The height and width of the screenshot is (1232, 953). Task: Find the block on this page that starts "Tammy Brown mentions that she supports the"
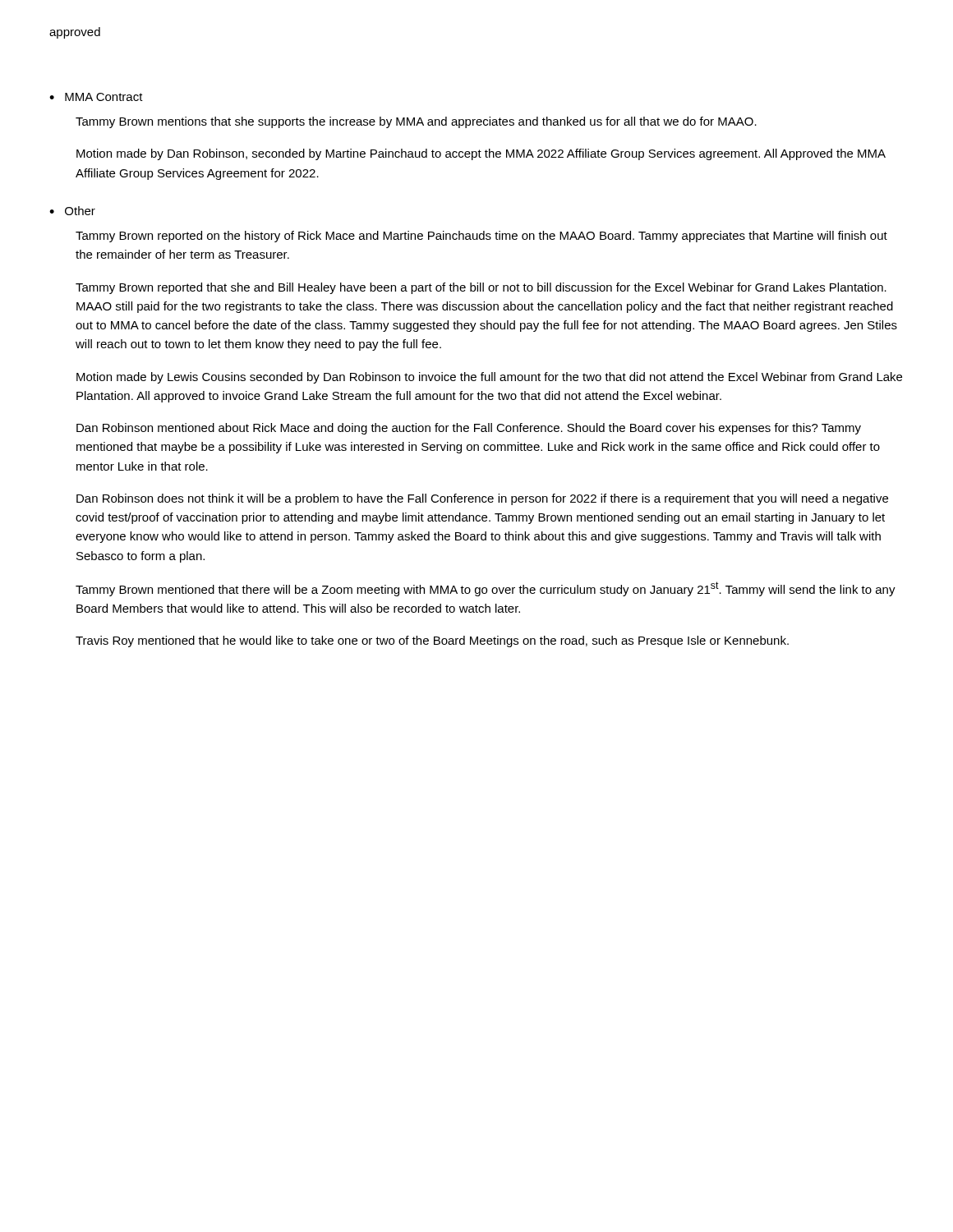[x=416, y=121]
